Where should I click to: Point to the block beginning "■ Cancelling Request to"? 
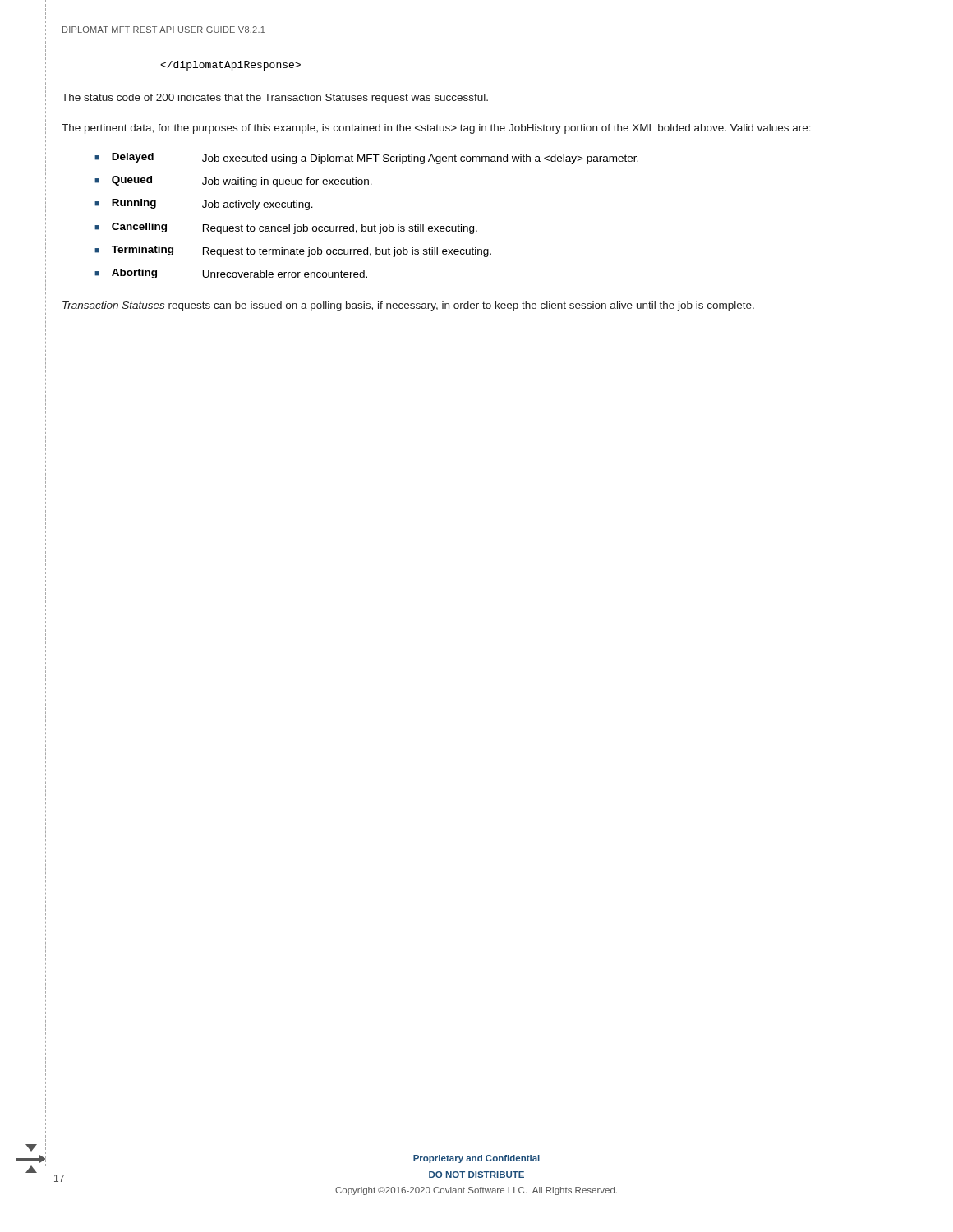coord(286,228)
